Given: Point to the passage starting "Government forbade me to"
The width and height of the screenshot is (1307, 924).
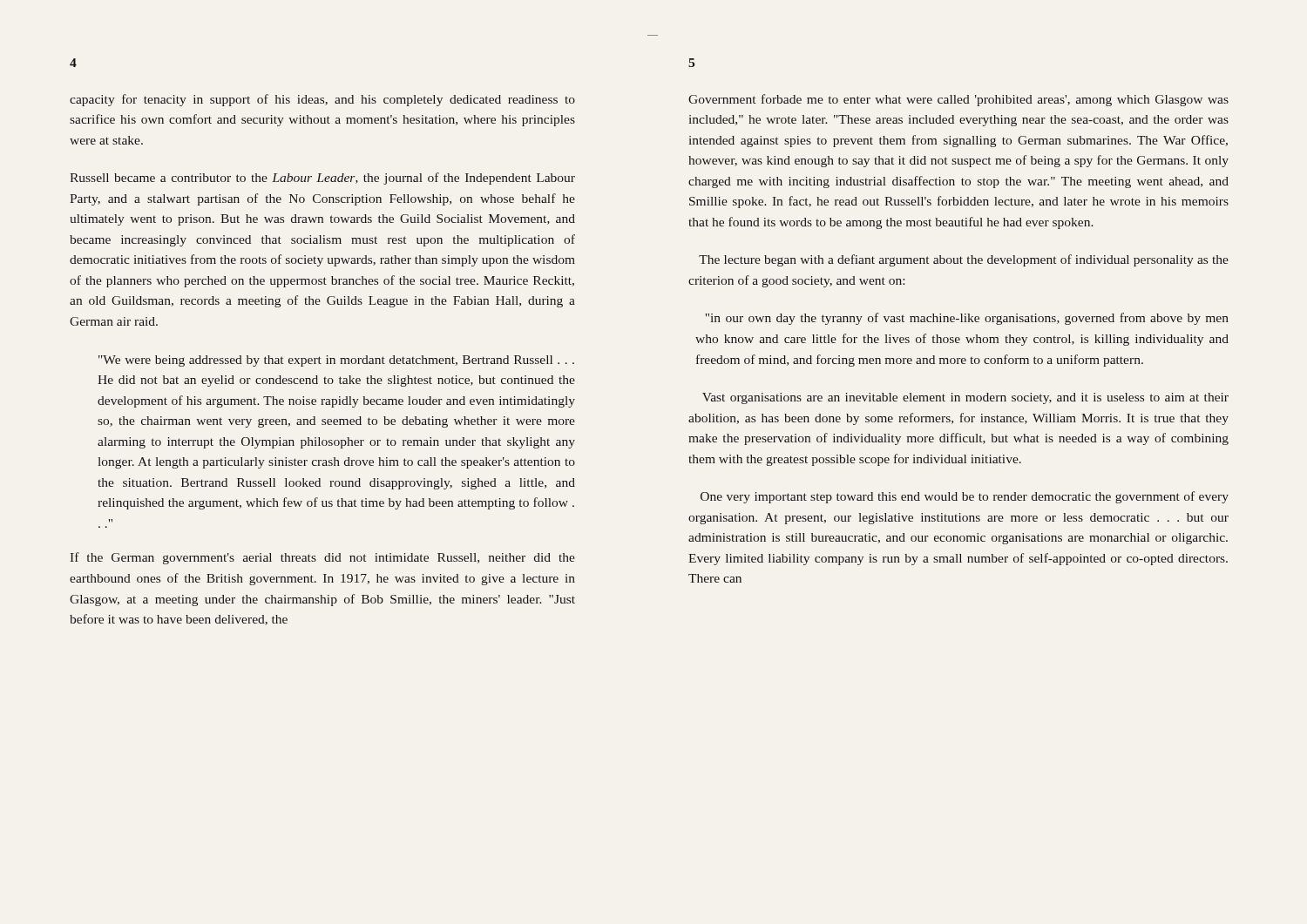Looking at the screenshot, I should [x=958, y=160].
